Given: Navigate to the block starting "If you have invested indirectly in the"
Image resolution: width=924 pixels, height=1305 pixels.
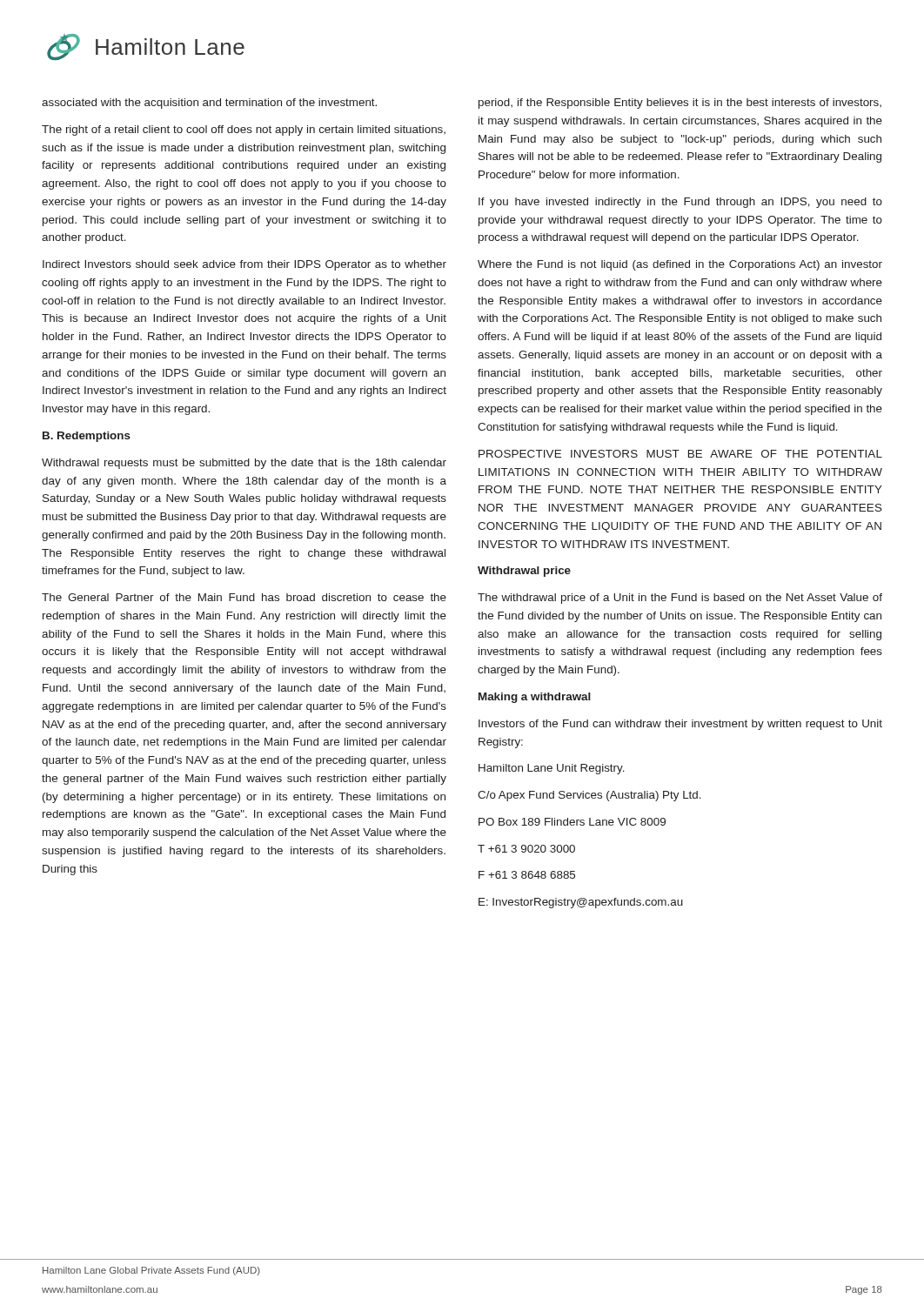Looking at the screenshot, I should pos(680,220).
